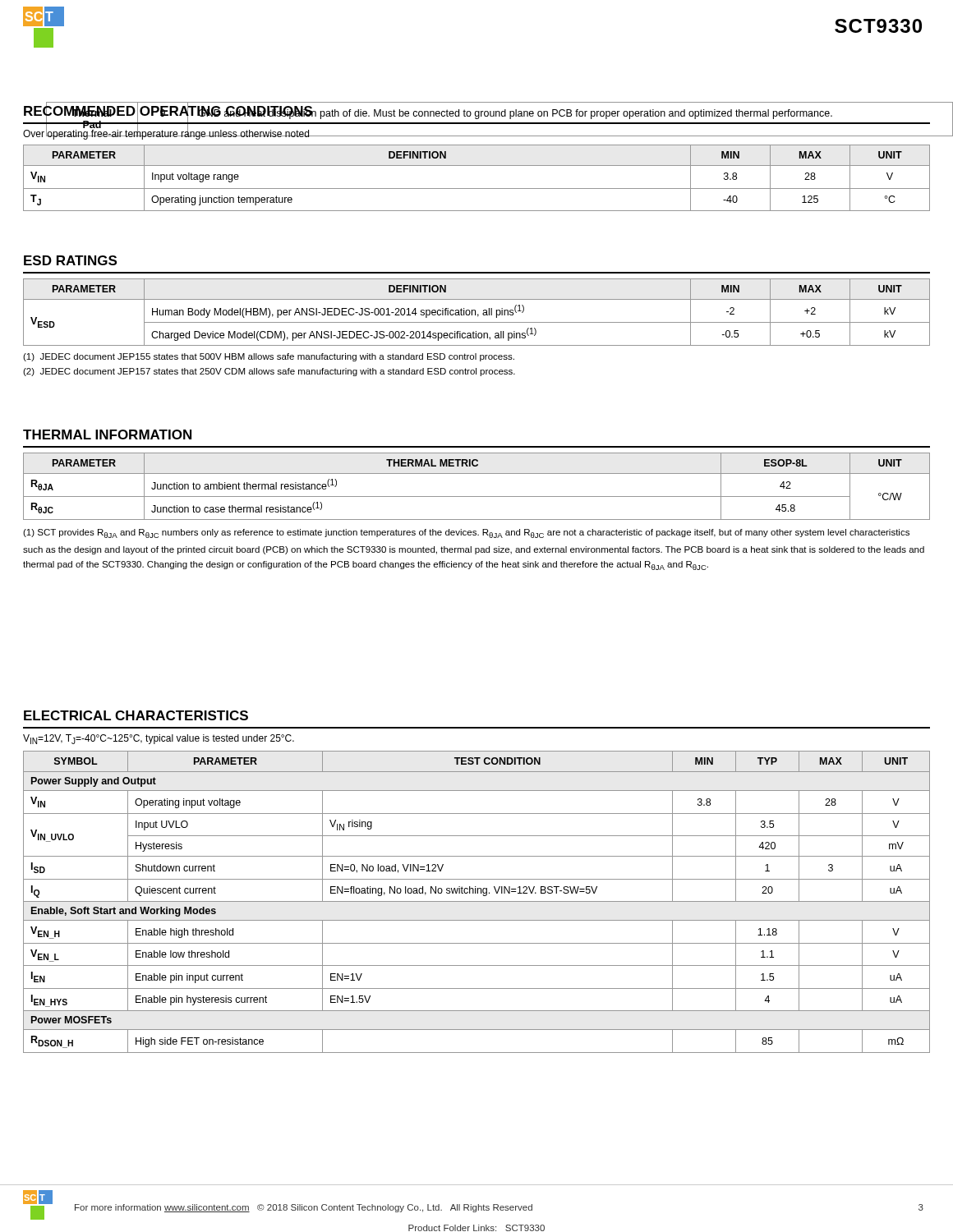Image resolution: width=953 pixels, height=1232 pixels.
Task: Select the table that reads "R θJC"
Action: pos(476,486)
